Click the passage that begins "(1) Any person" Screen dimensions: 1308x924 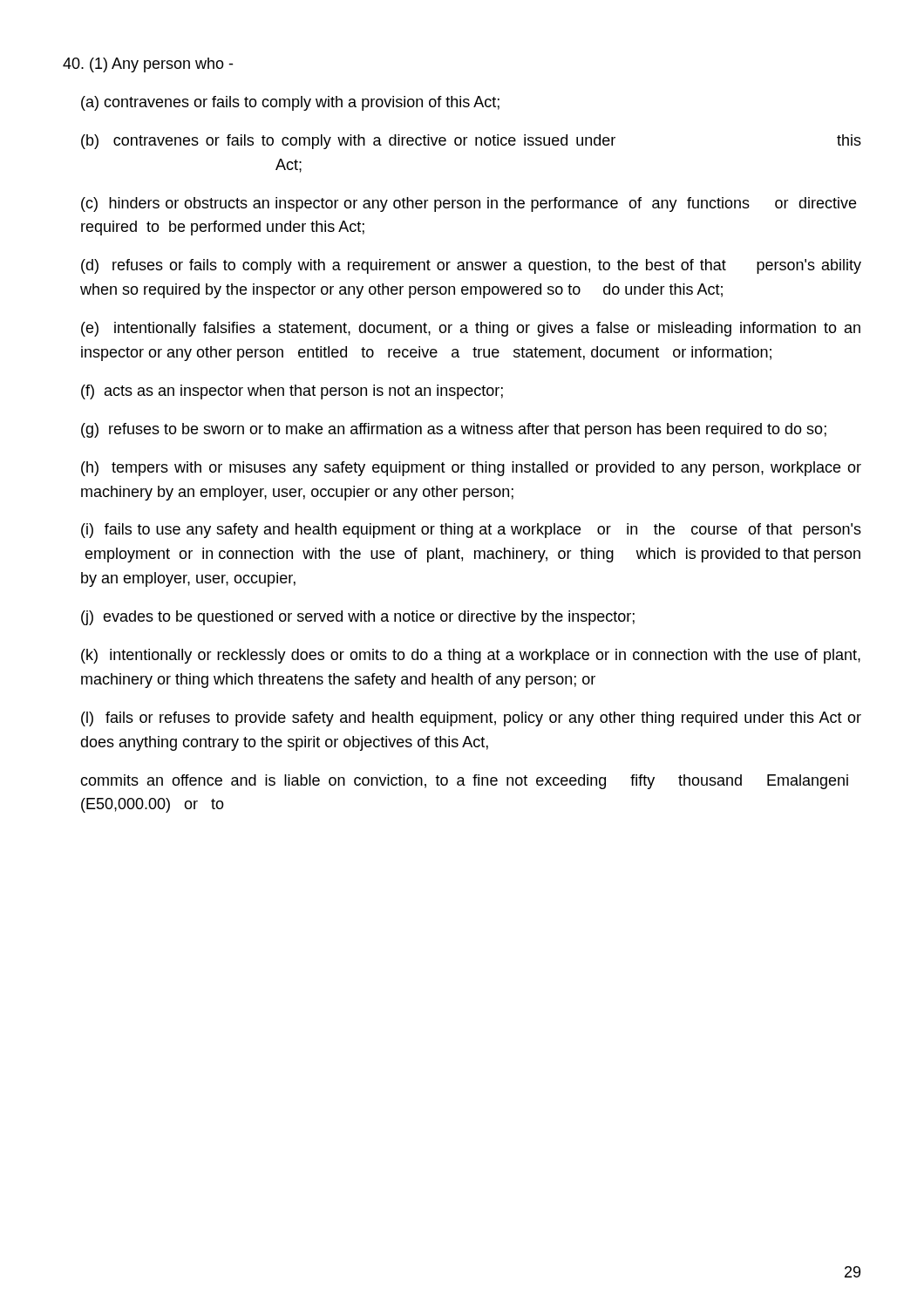coord(148,64)
